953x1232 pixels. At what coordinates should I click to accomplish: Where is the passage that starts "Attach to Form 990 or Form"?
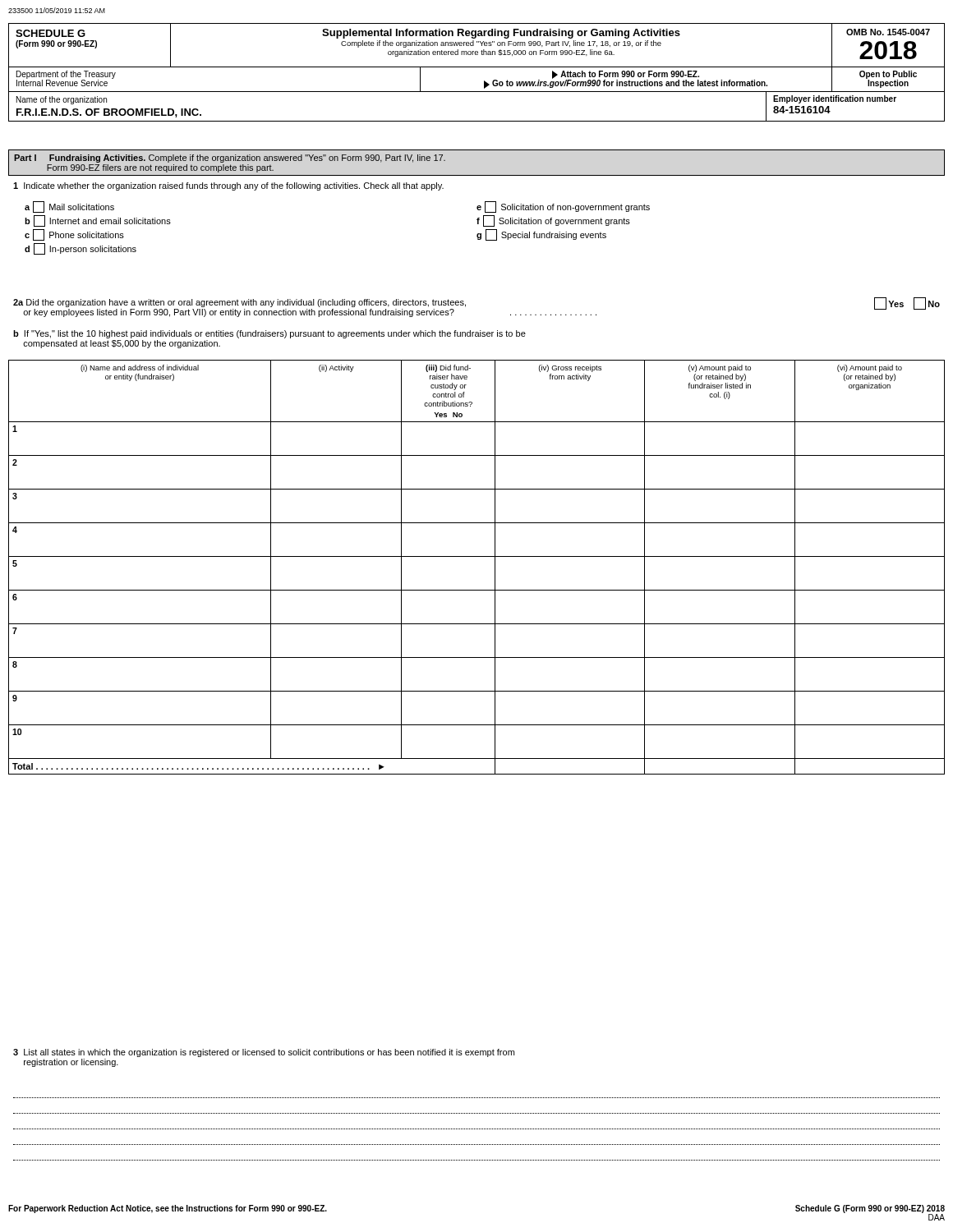click(x=626, y=79)
